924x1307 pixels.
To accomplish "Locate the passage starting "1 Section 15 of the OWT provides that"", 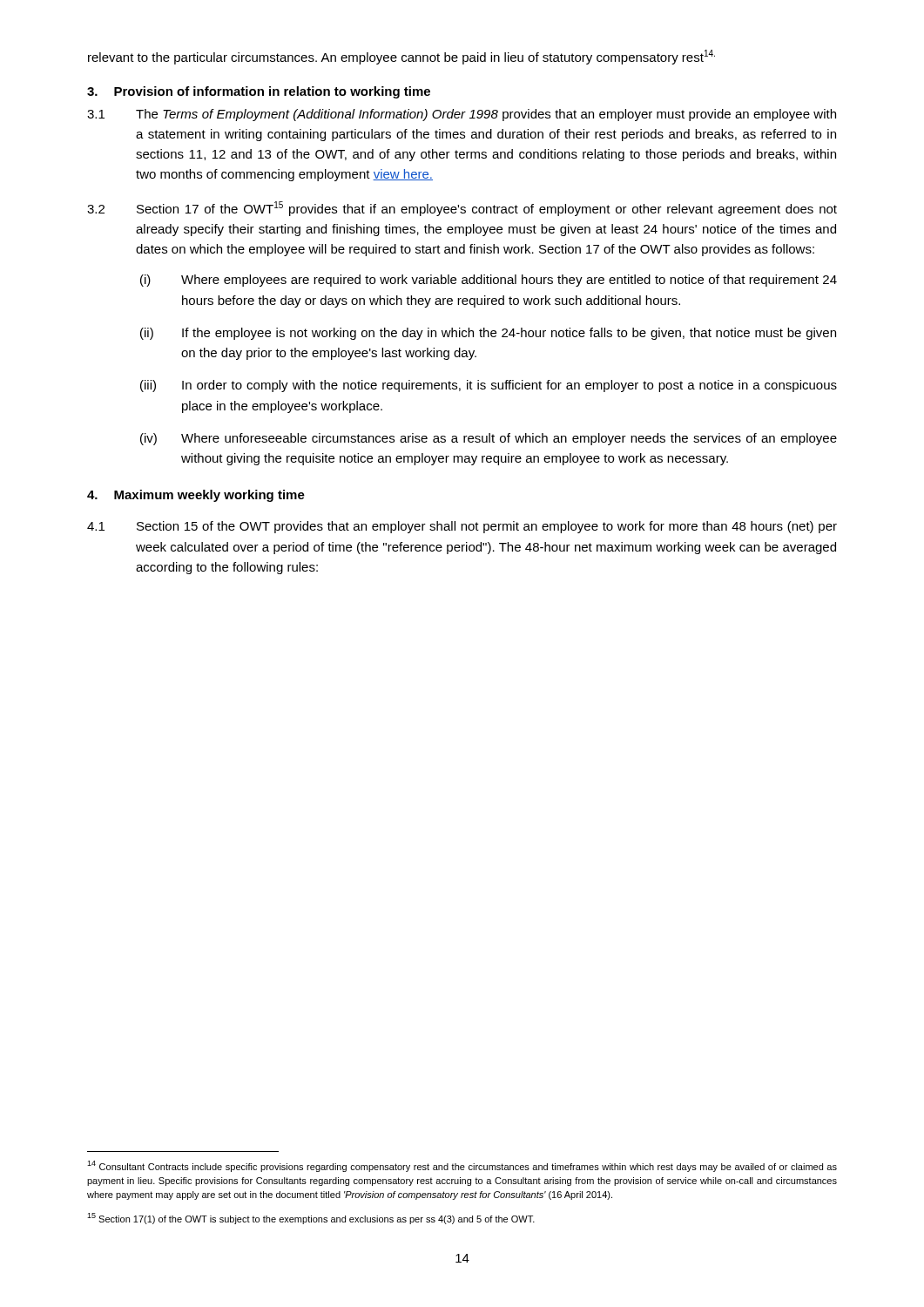I will coord(462,546).
